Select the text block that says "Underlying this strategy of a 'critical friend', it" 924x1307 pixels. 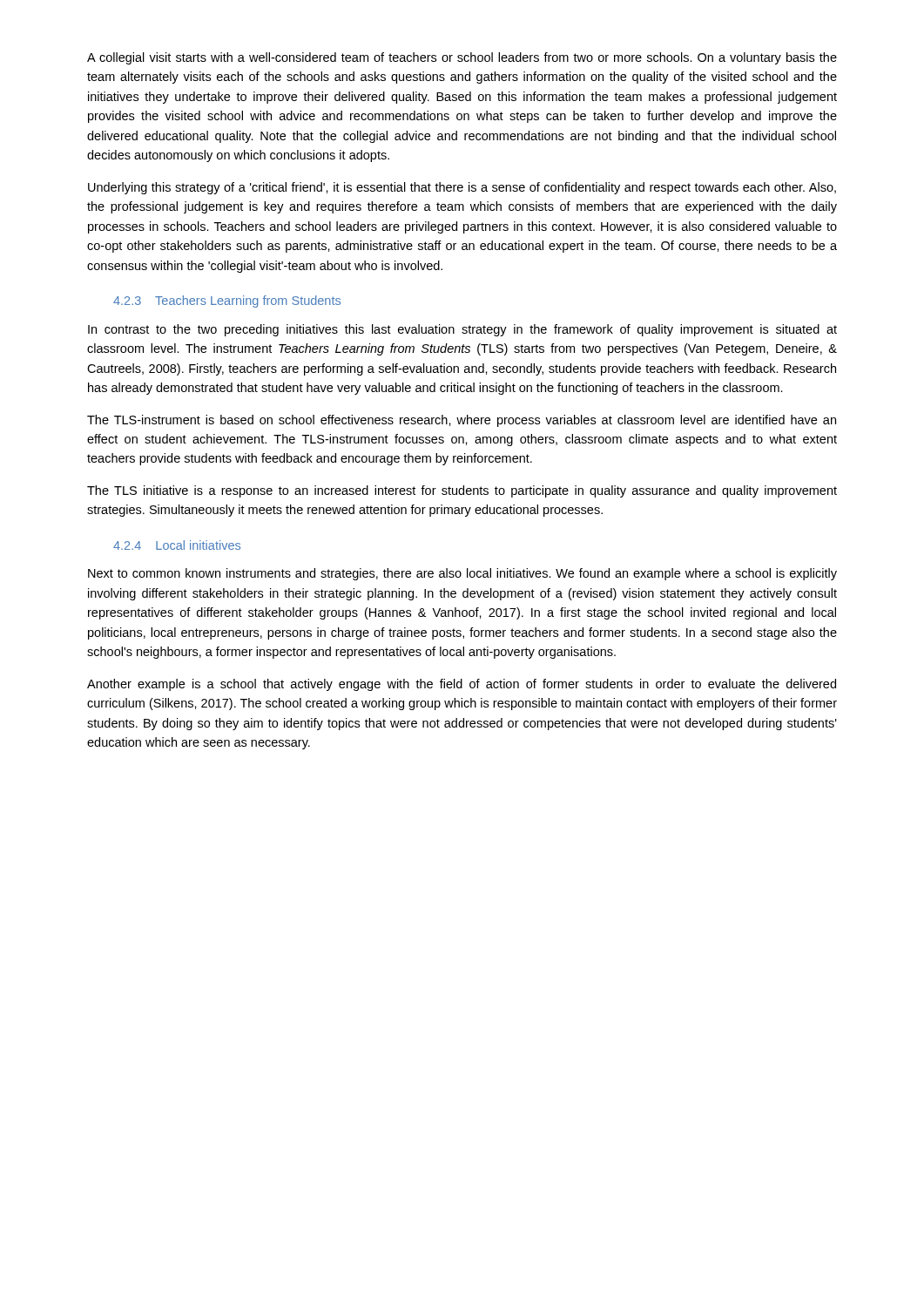462,227
